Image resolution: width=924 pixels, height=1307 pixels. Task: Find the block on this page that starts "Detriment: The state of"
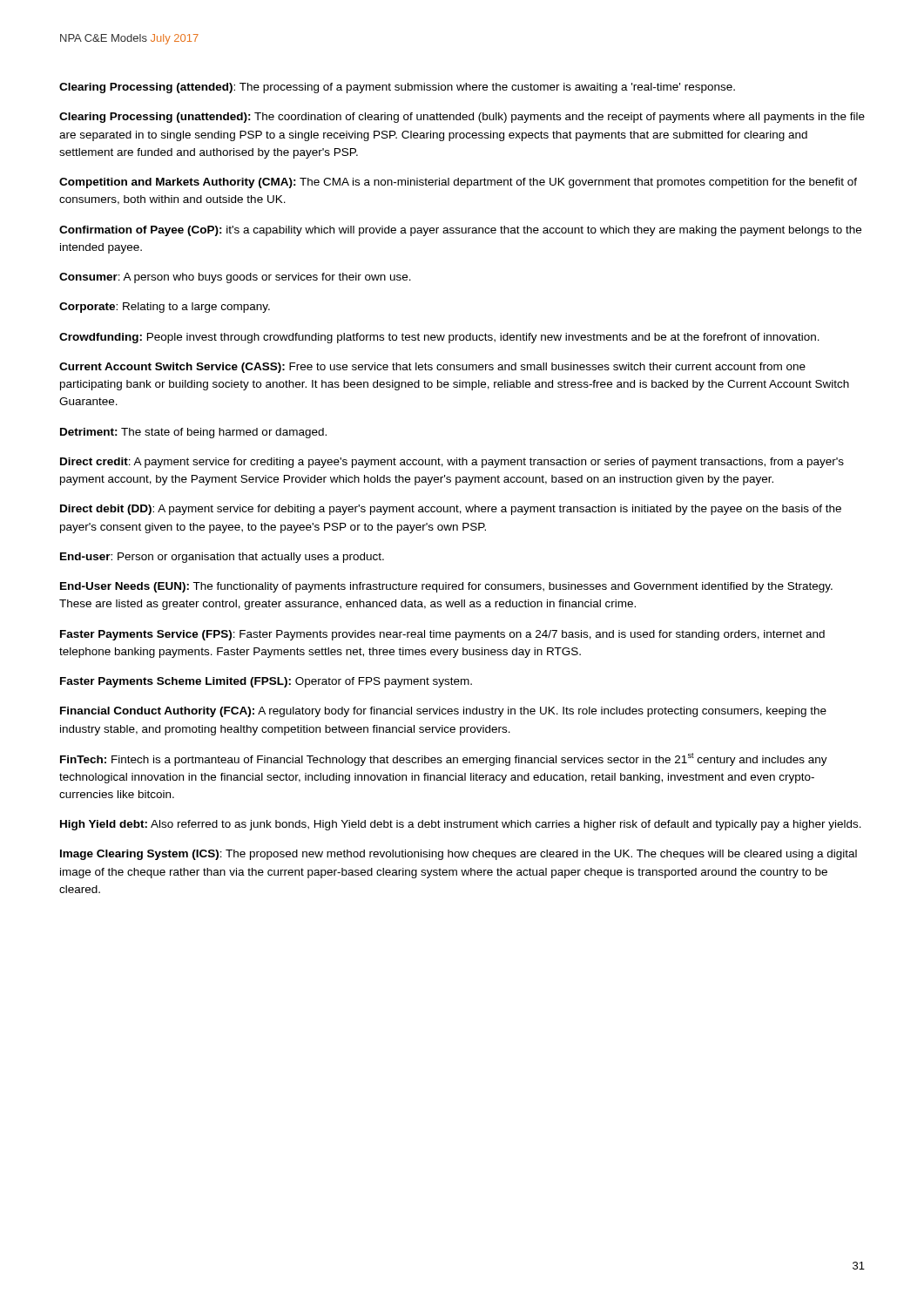click(x=193, y=431)
